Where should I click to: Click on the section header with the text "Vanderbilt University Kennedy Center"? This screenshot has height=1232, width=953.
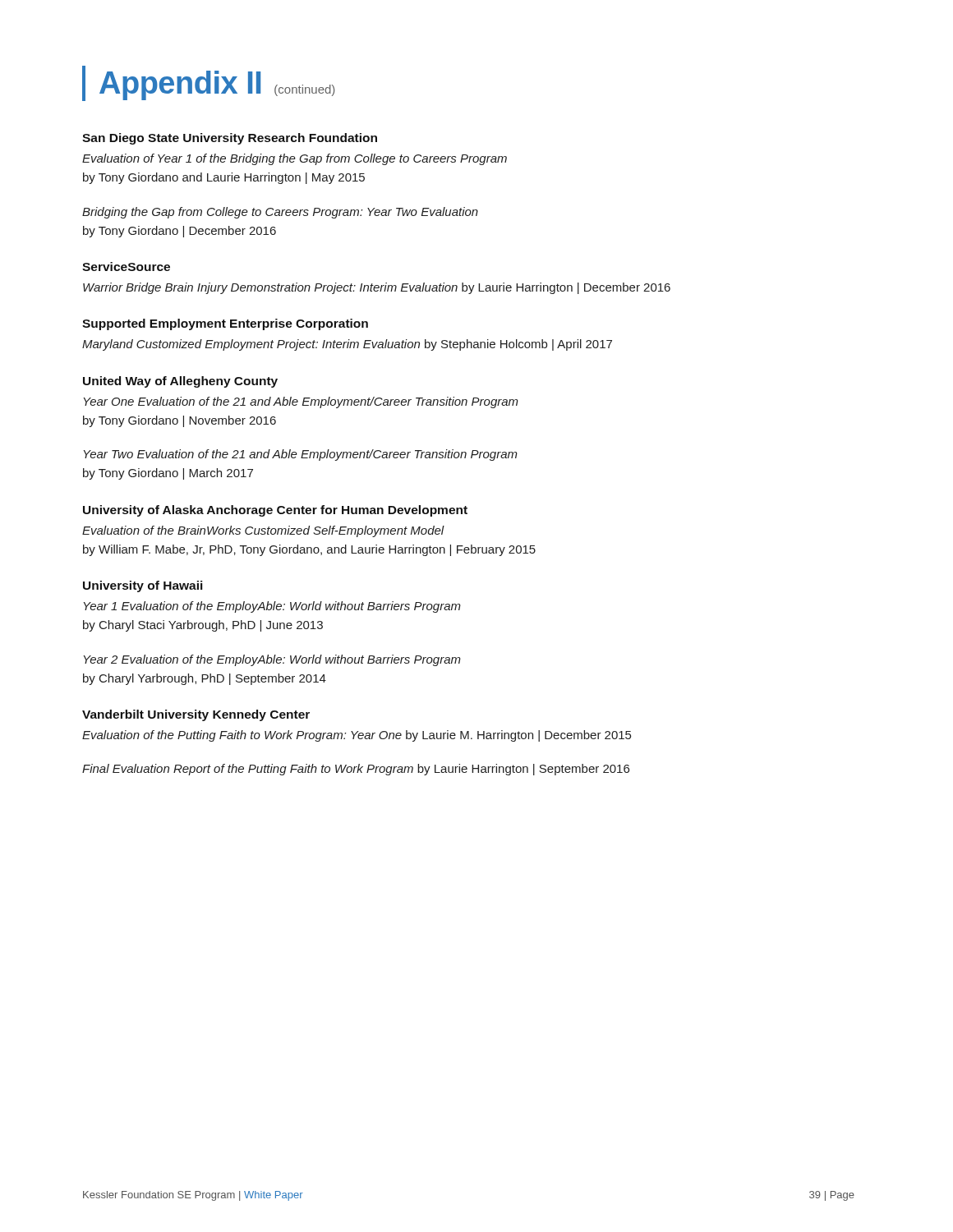196,714
